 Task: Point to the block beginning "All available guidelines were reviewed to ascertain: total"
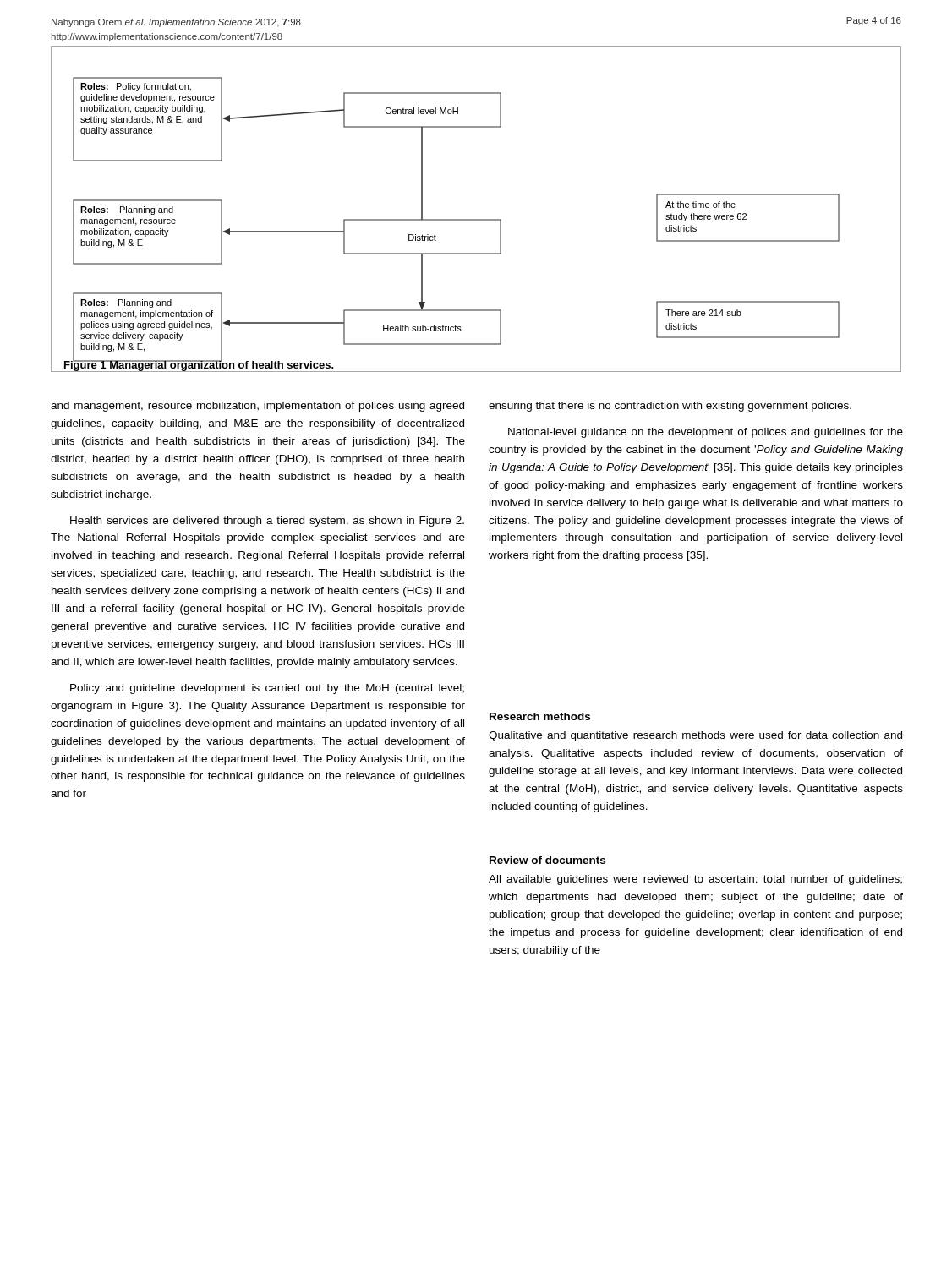pyautogui.click(x=696, y=915)
